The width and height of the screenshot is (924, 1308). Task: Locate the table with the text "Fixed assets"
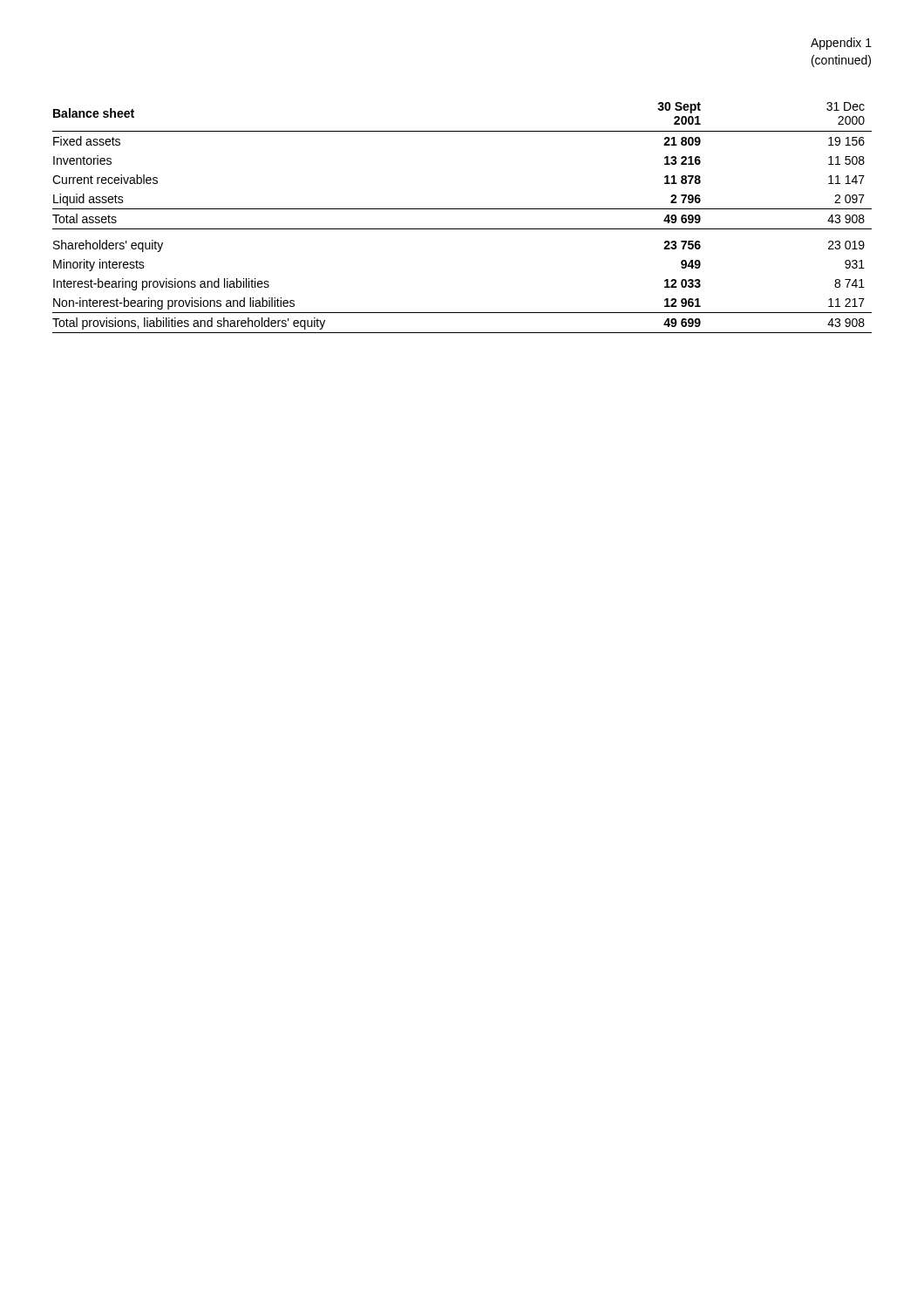click(462, 215)
